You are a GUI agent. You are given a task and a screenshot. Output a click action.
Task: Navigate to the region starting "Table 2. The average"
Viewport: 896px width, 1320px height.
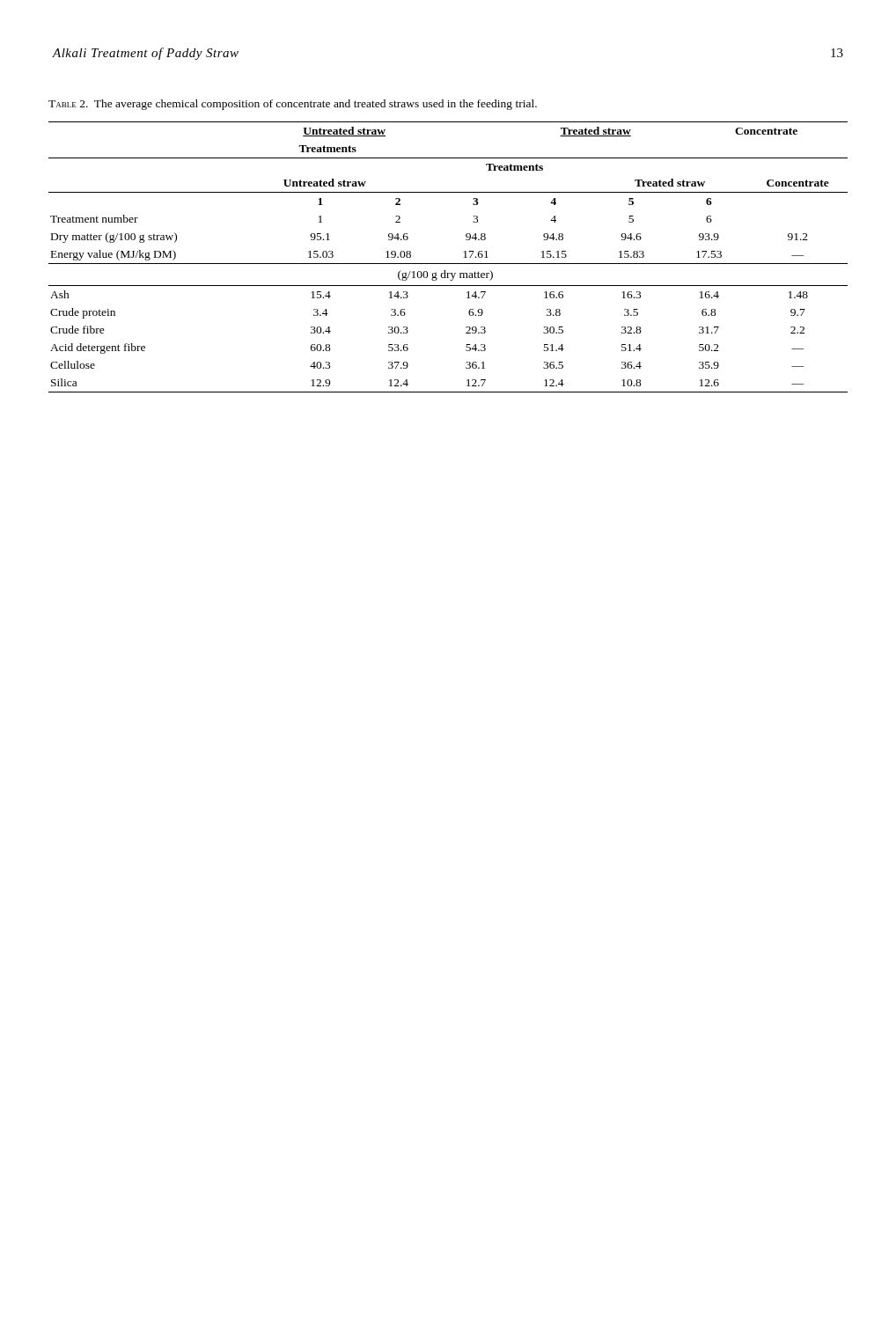coord(293,103)
